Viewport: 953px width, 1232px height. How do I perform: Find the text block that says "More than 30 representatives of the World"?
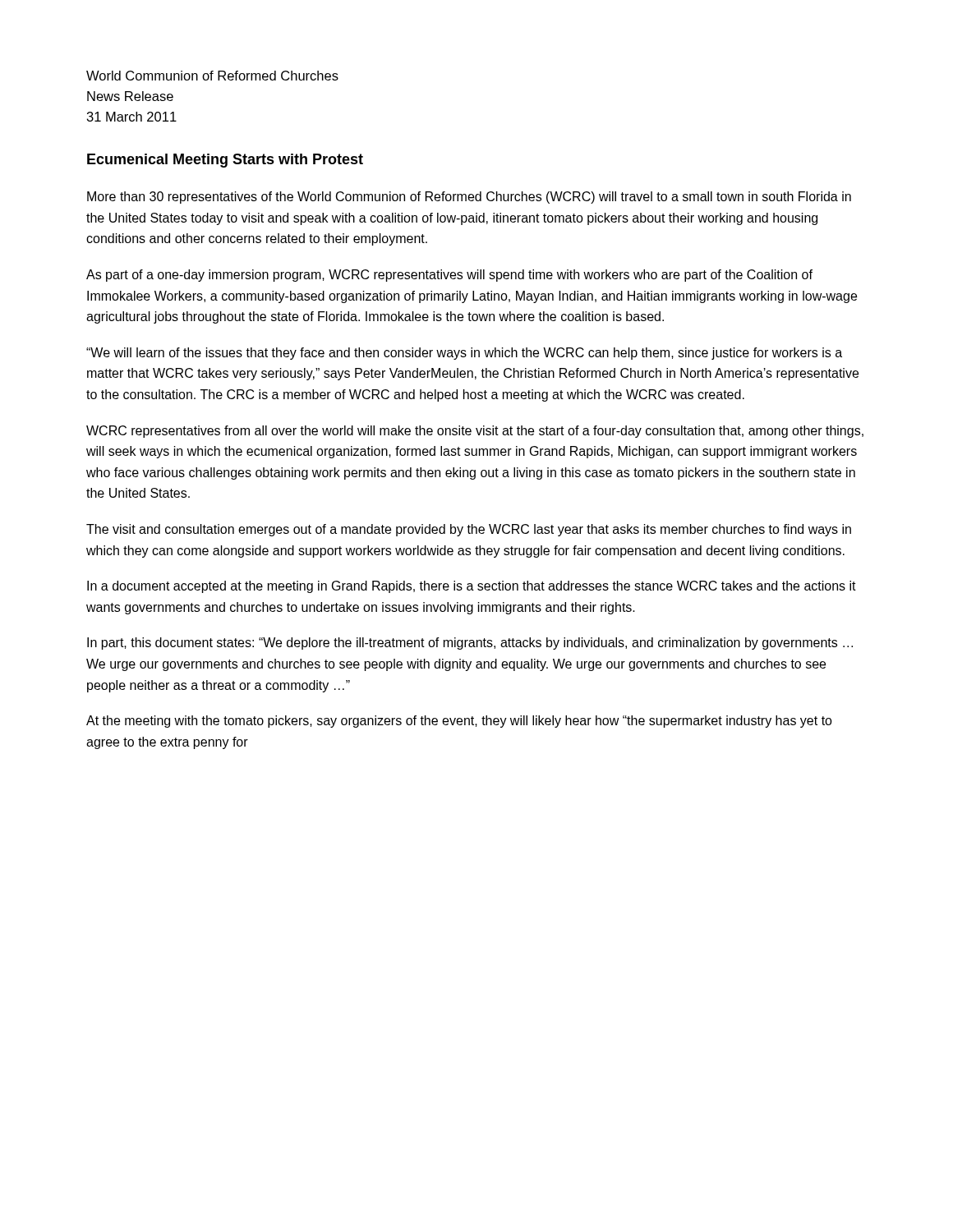469,218
